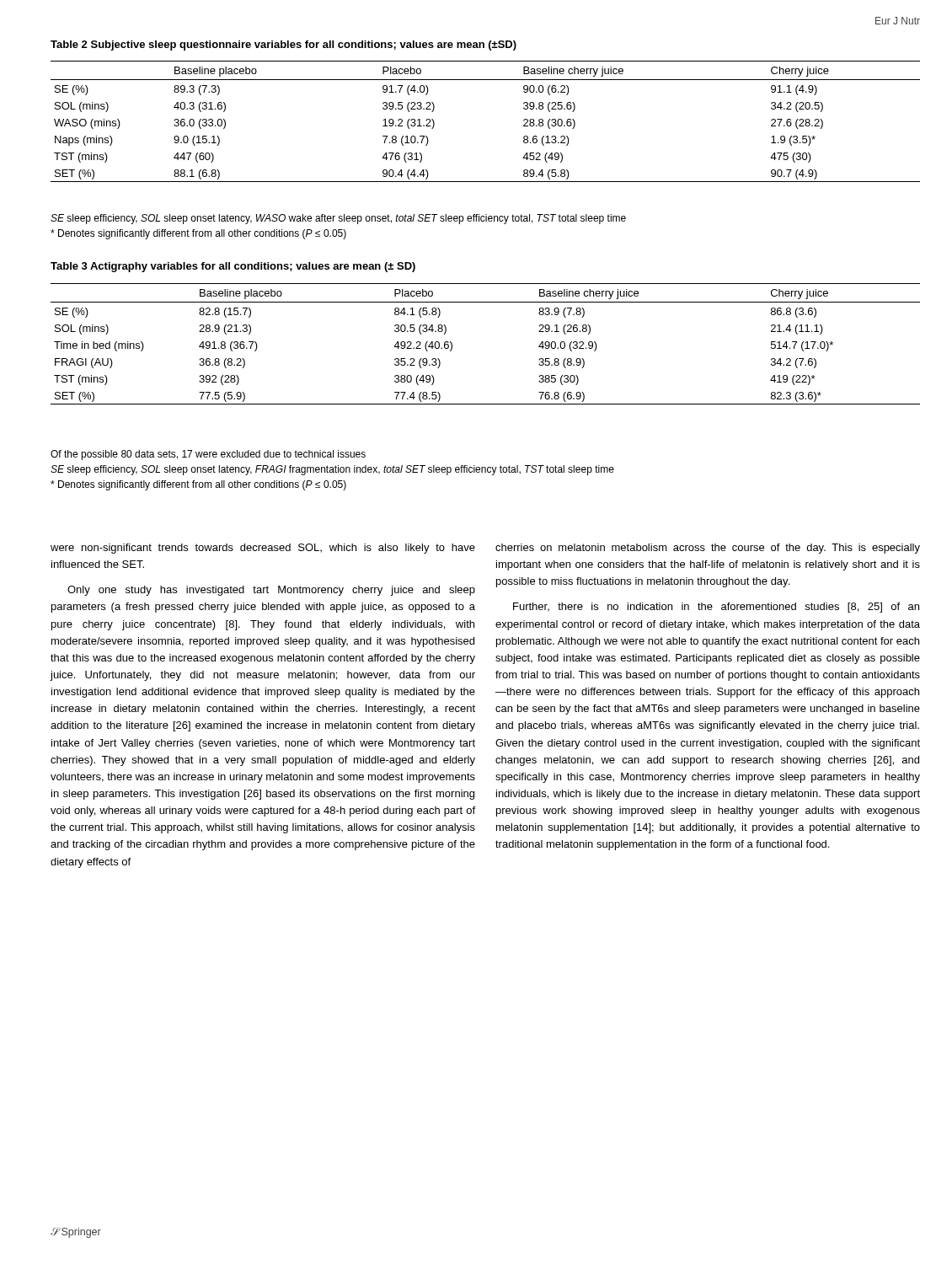Screen dimensions: 1264x952
Task: Locate the footnote containing "Of the possible 80 data sets, 17 were"
Action: point(332,469)
